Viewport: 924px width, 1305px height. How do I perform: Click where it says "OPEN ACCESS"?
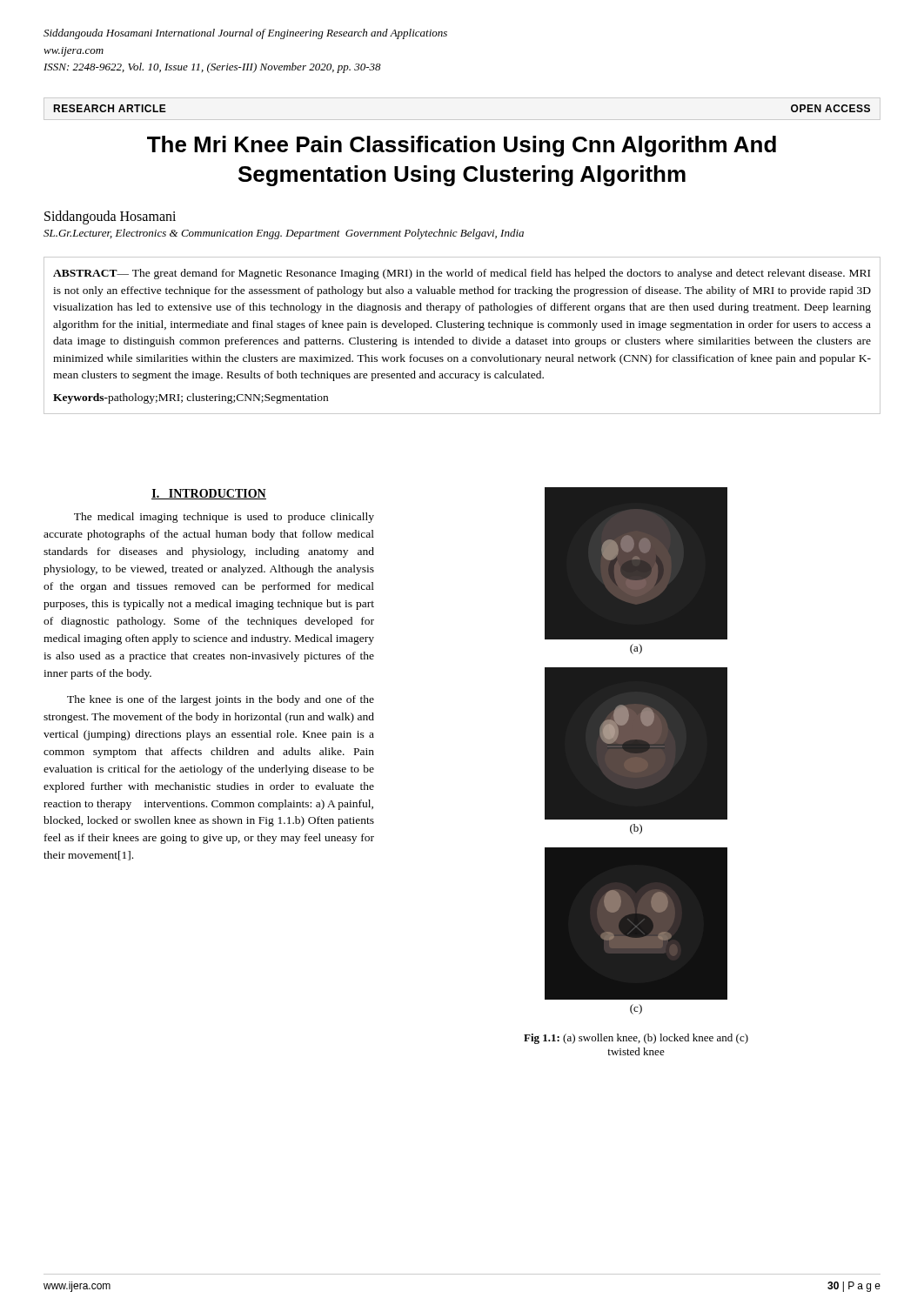pyautogui.click(x=831, y=109)
